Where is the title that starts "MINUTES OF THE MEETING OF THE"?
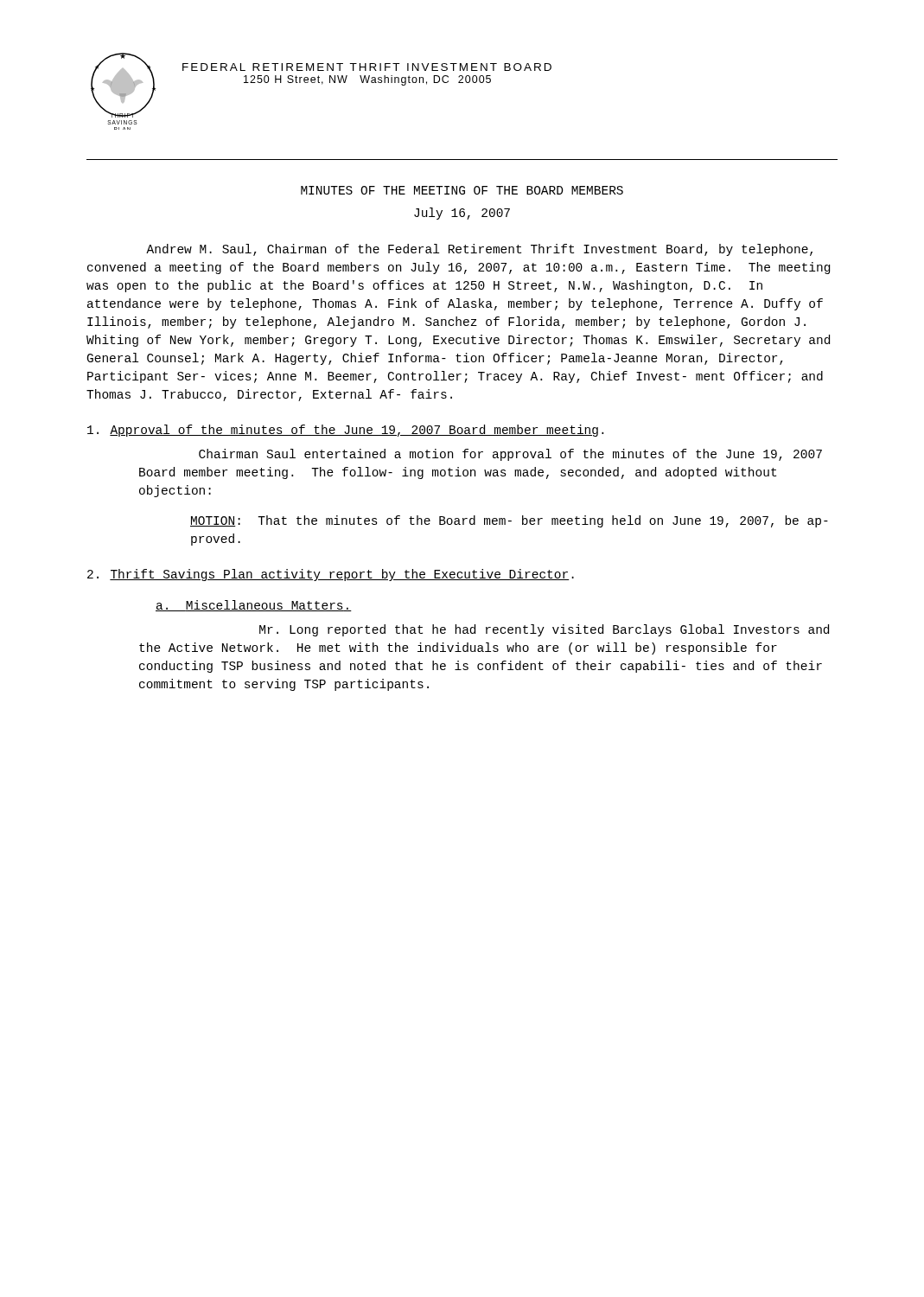Image resolution: width=924 pixels, height=1297 pixels. 462,191
